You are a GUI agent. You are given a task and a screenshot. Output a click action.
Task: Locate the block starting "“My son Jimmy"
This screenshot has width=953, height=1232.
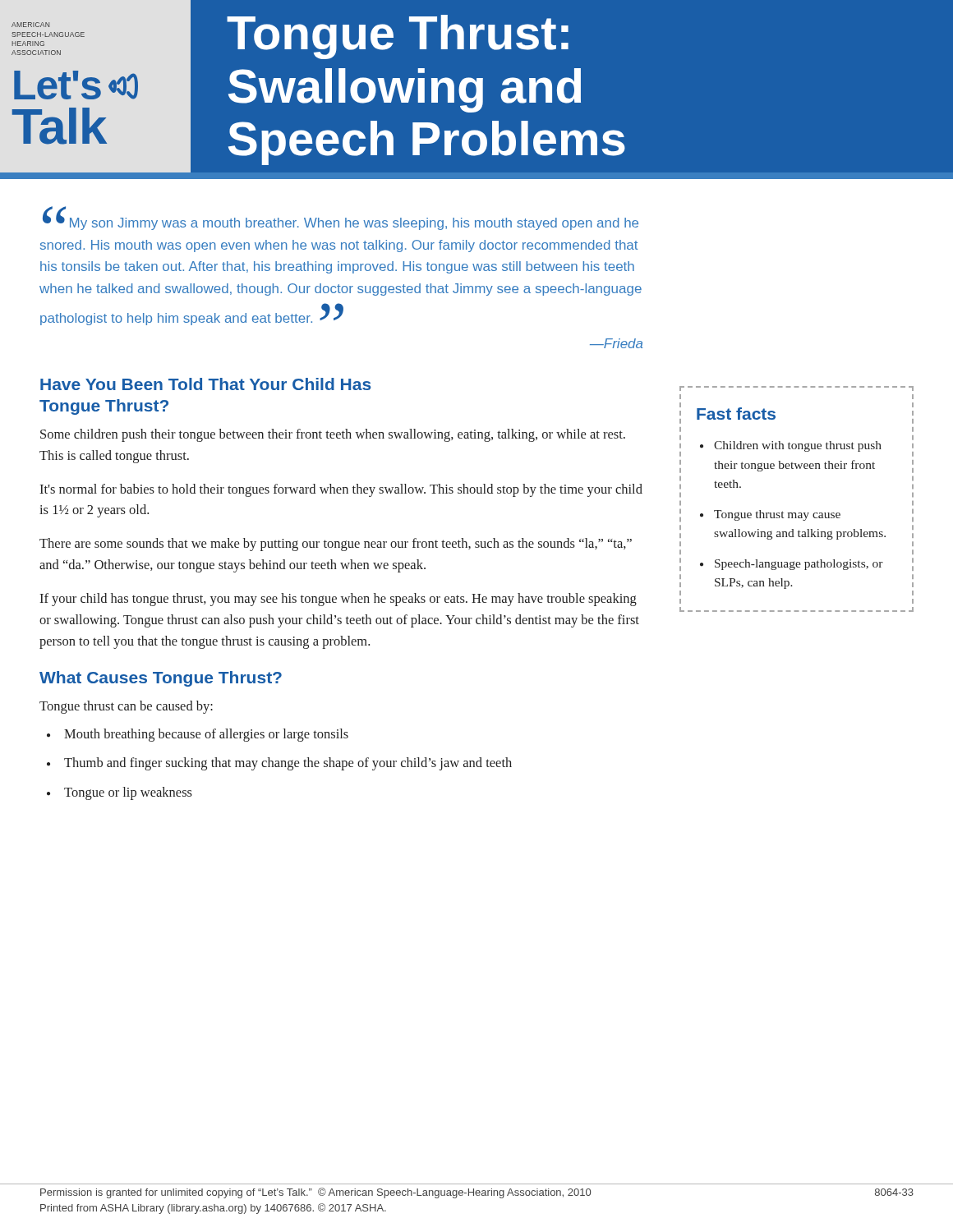pos(341,279)
